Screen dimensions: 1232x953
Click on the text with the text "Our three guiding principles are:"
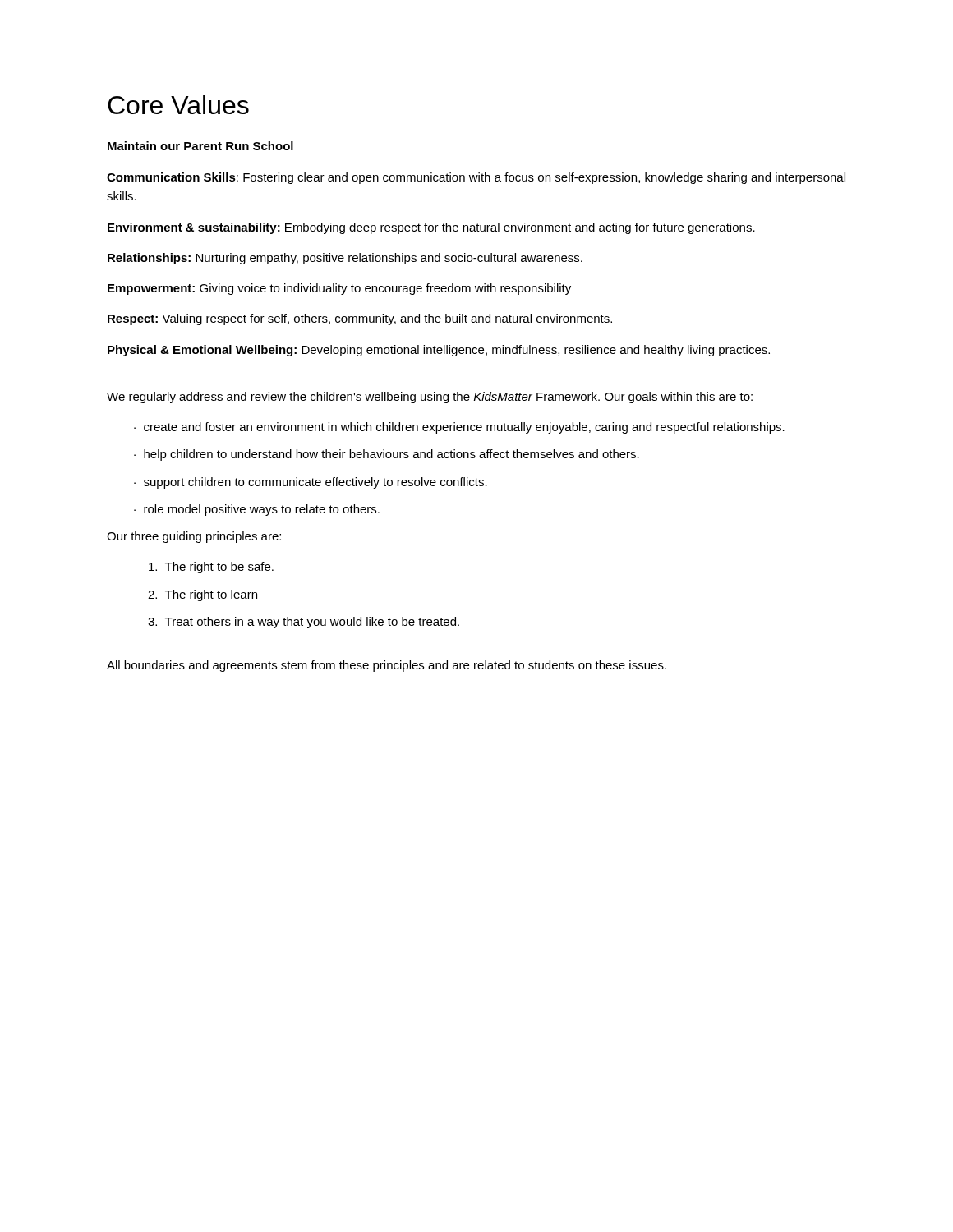click(x=195, y=536)
